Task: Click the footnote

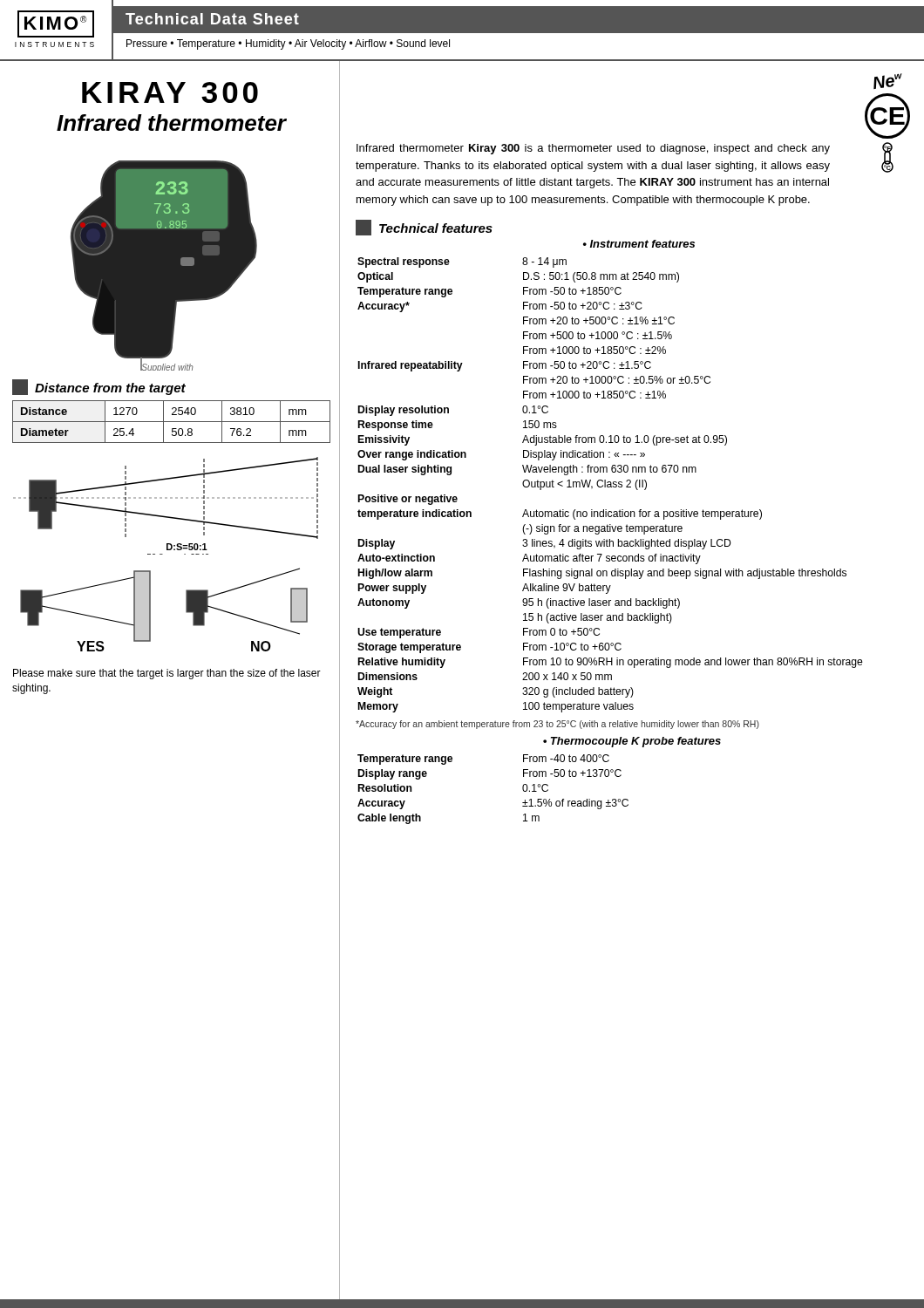Action: [557, 724]
